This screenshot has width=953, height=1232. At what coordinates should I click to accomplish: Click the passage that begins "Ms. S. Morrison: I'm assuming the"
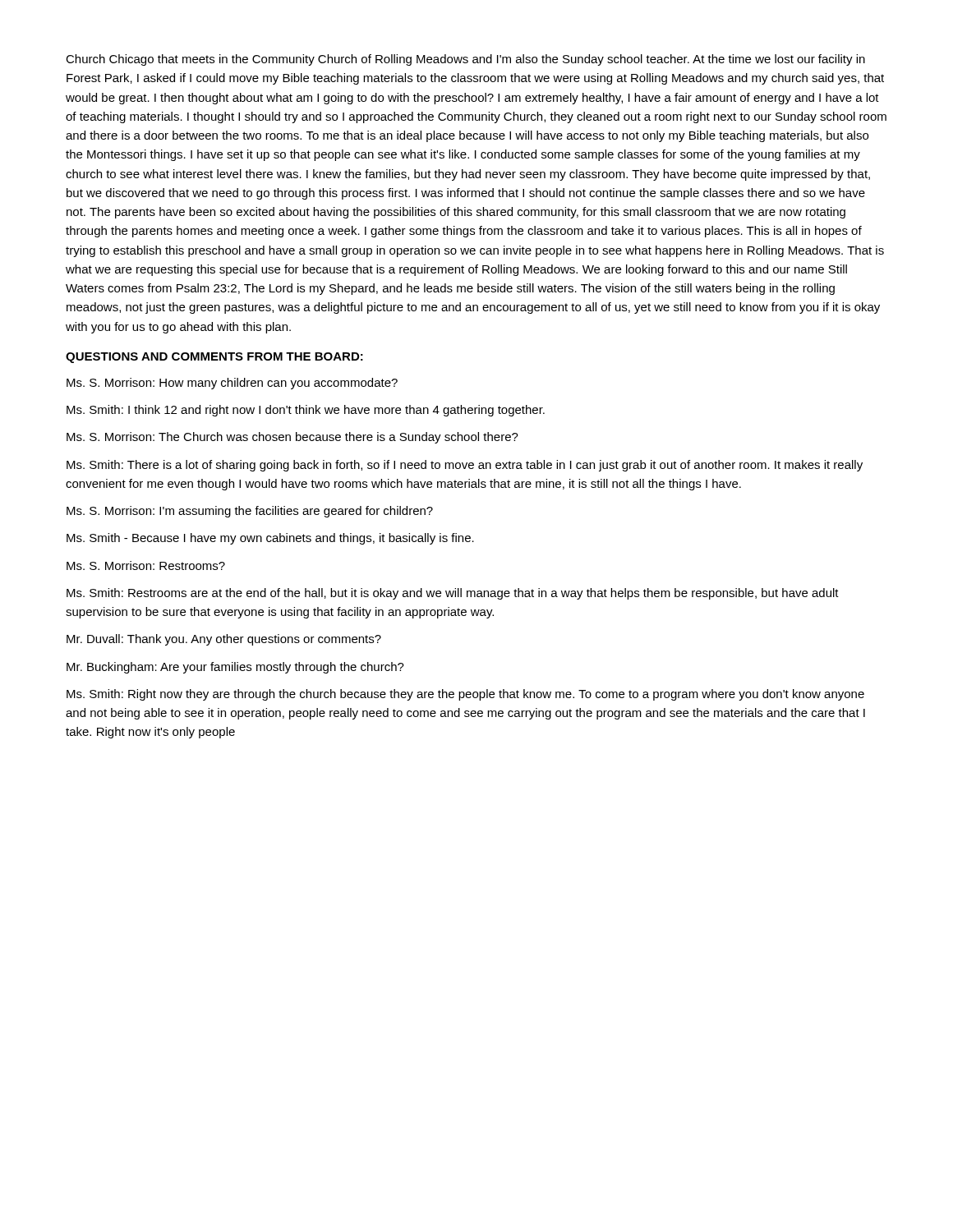[x=249, y=510]
